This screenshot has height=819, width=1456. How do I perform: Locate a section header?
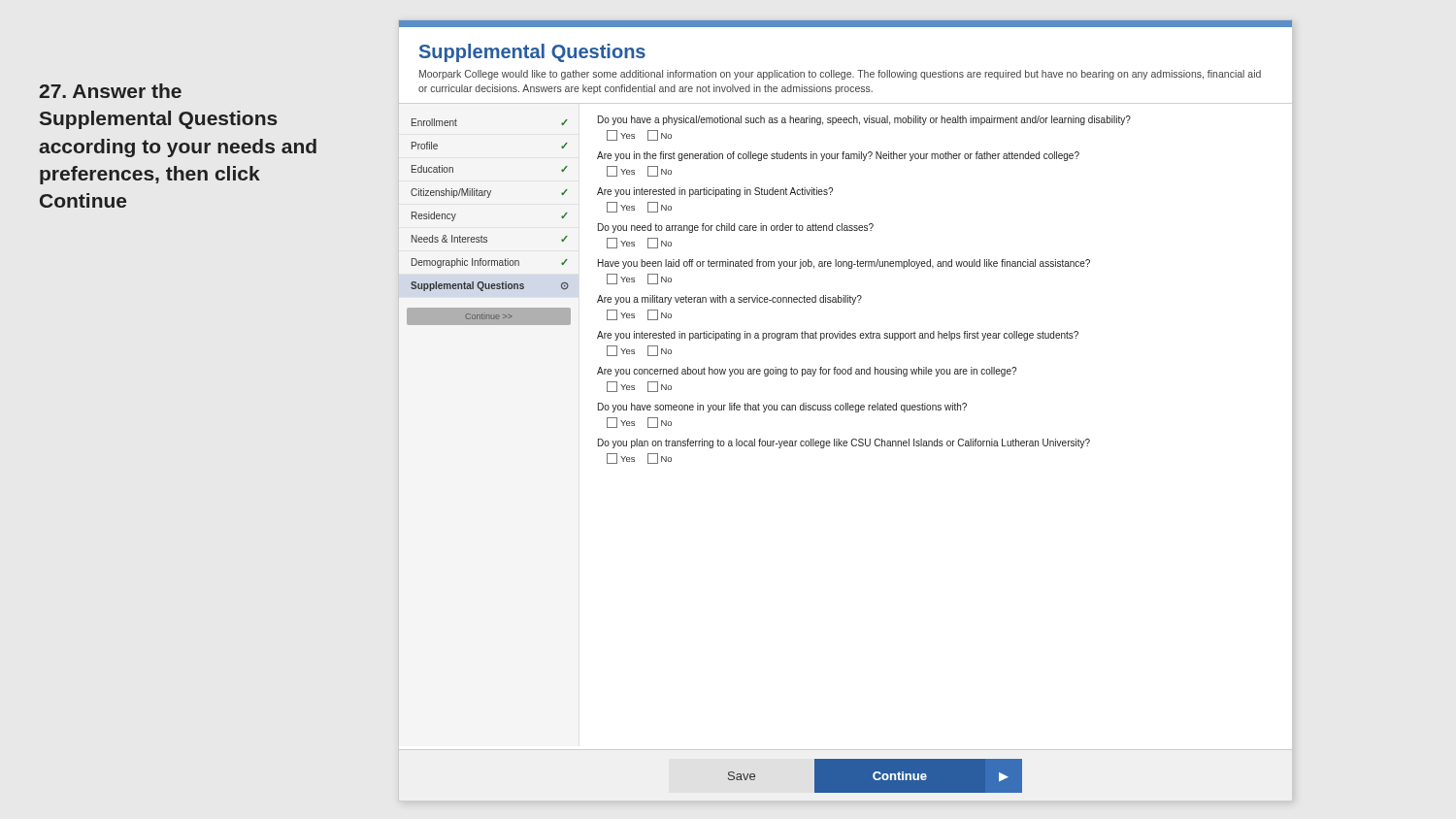click(532, 51)
